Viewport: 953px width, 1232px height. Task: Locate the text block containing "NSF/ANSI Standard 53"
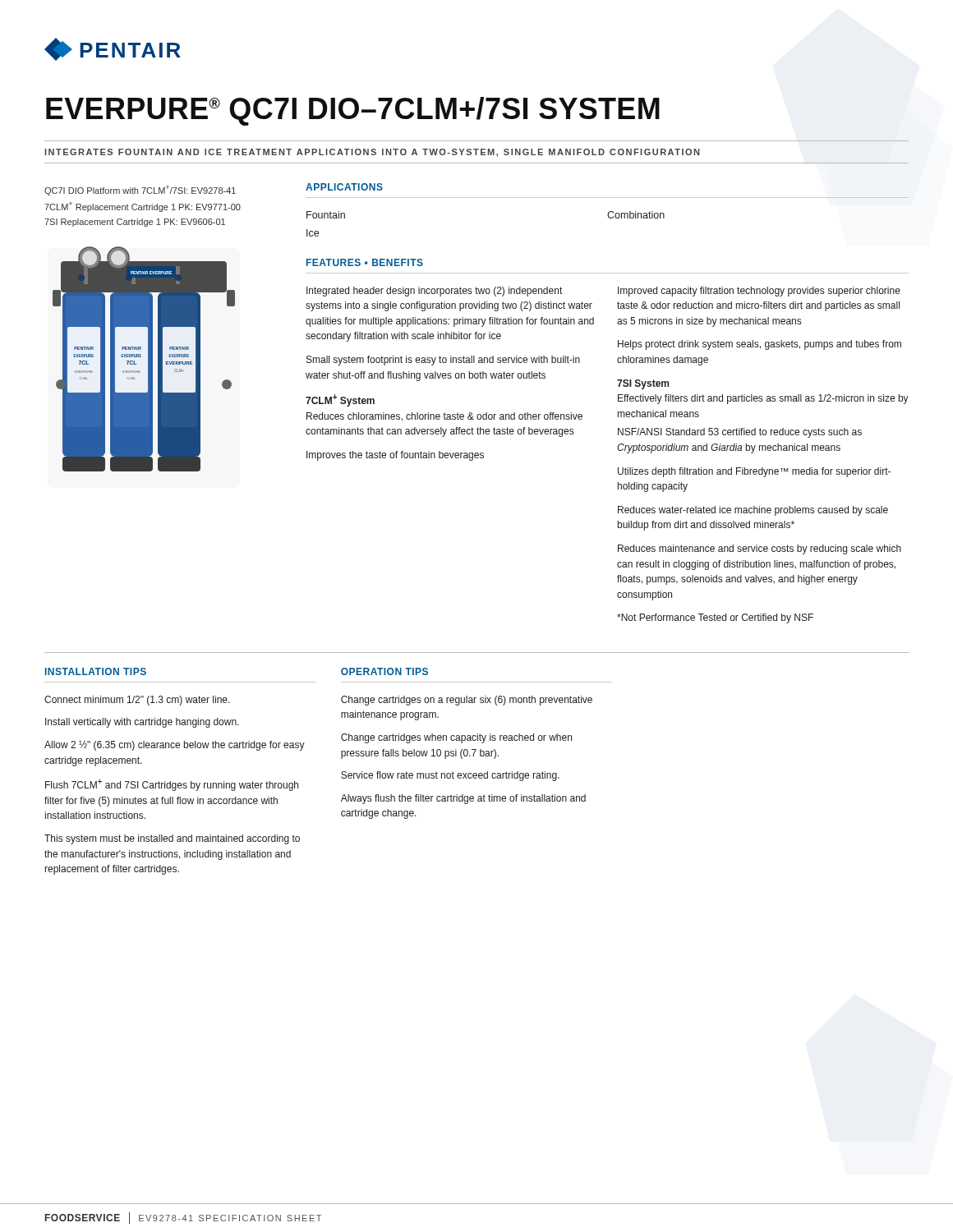[739, 440]
